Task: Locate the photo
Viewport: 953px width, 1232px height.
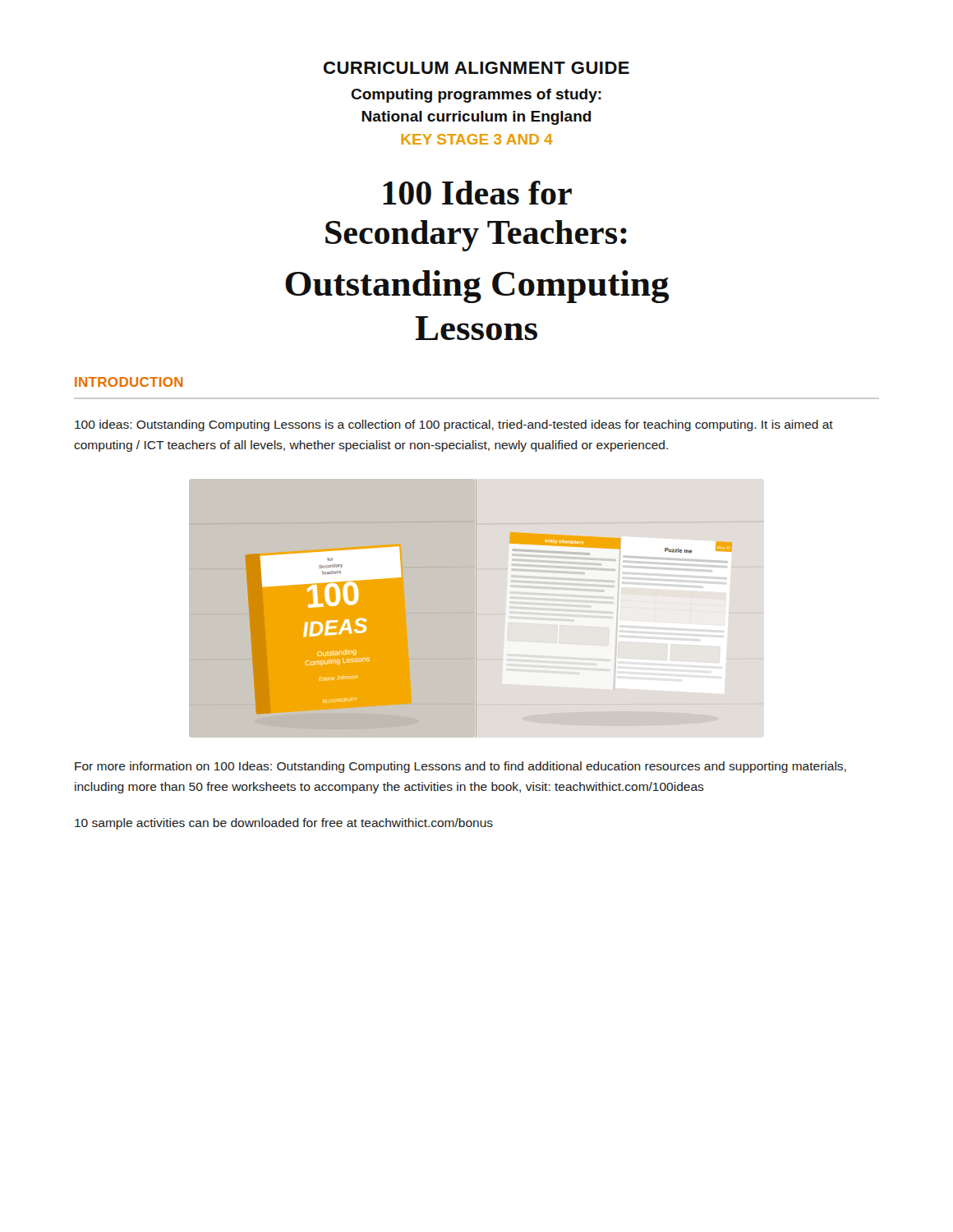Action: [476, 608]
